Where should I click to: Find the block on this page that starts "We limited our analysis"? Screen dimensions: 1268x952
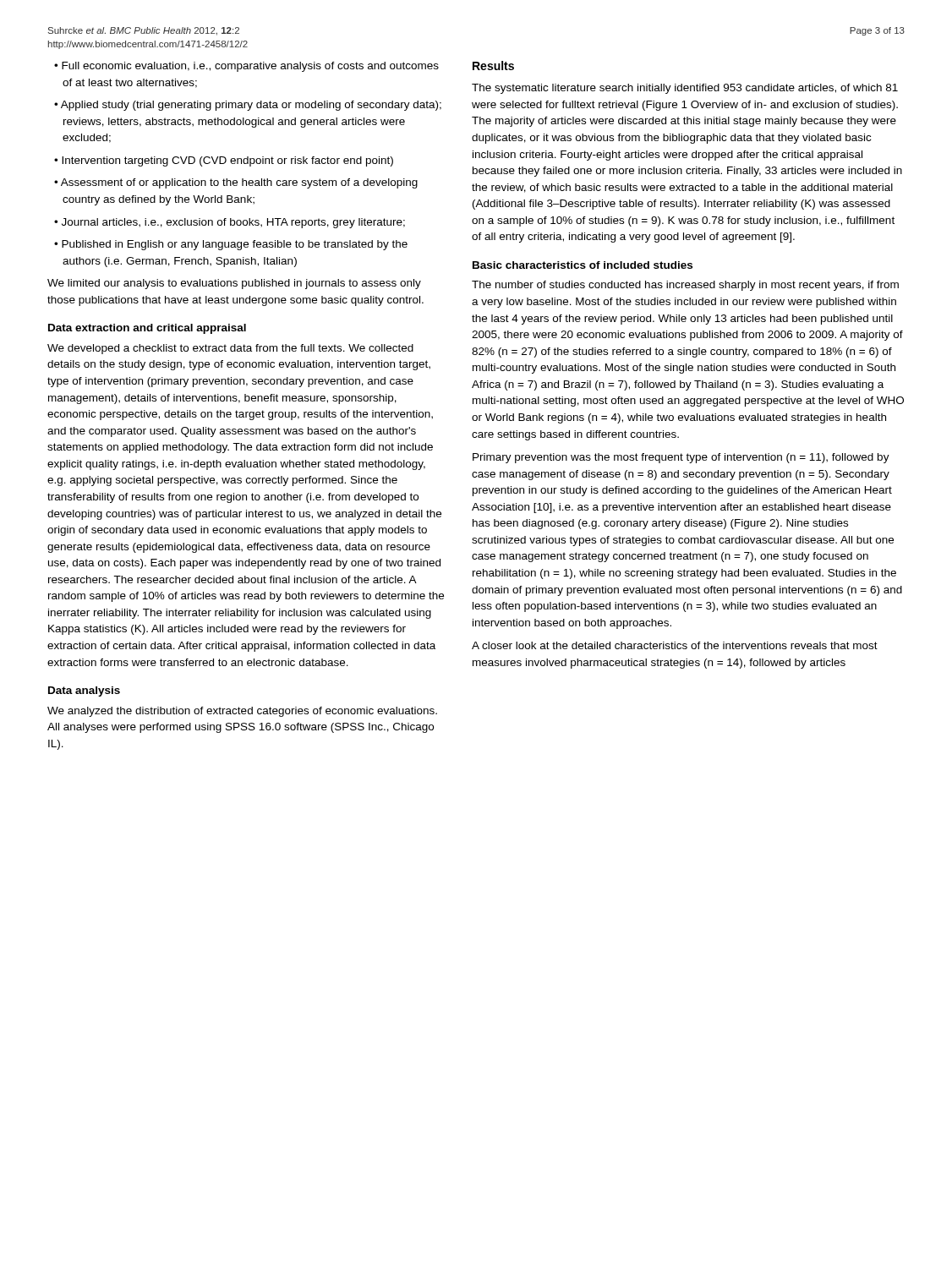(246, 291)
